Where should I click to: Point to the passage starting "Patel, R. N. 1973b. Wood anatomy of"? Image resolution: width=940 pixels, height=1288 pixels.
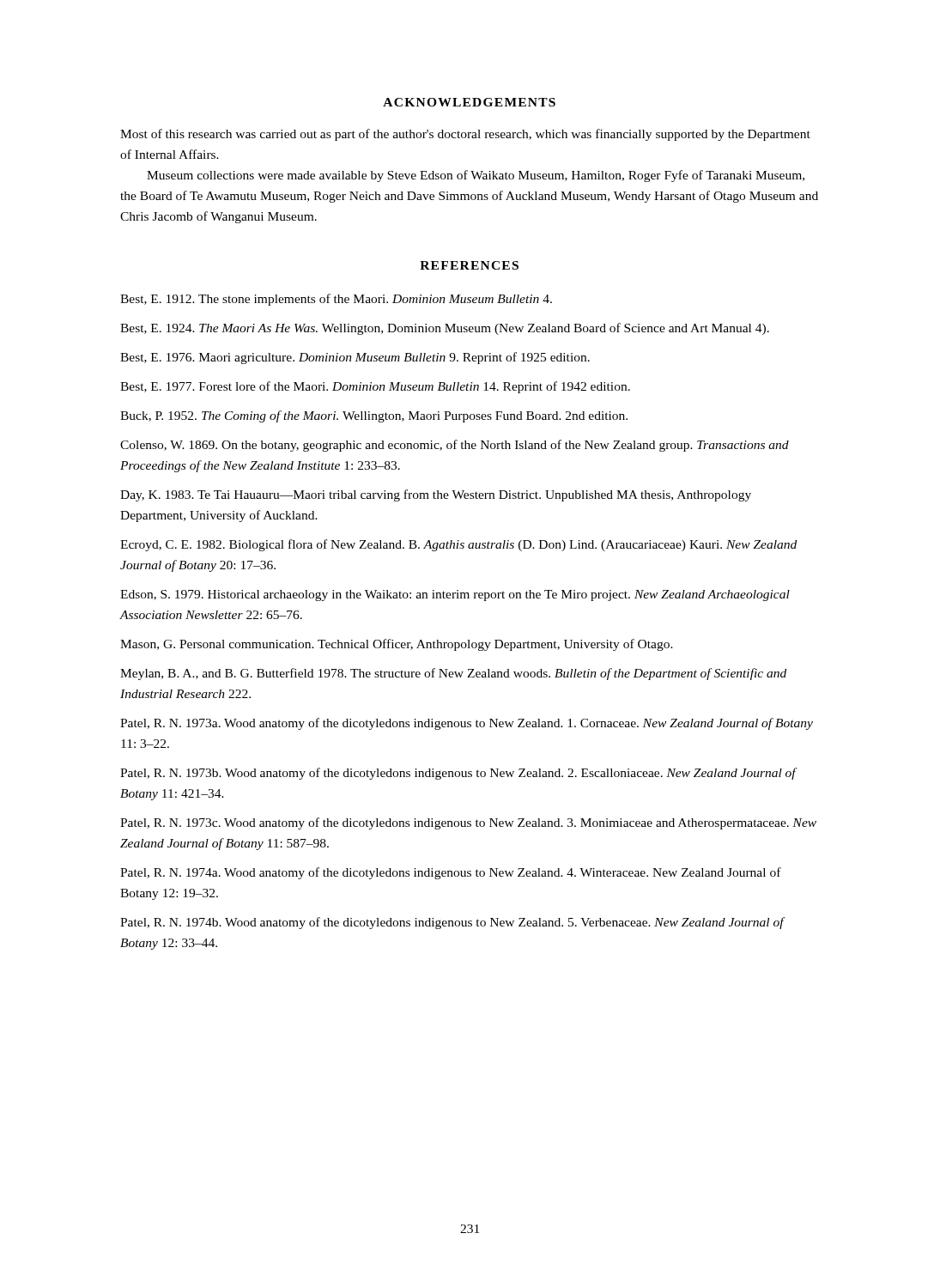point(458,783)
